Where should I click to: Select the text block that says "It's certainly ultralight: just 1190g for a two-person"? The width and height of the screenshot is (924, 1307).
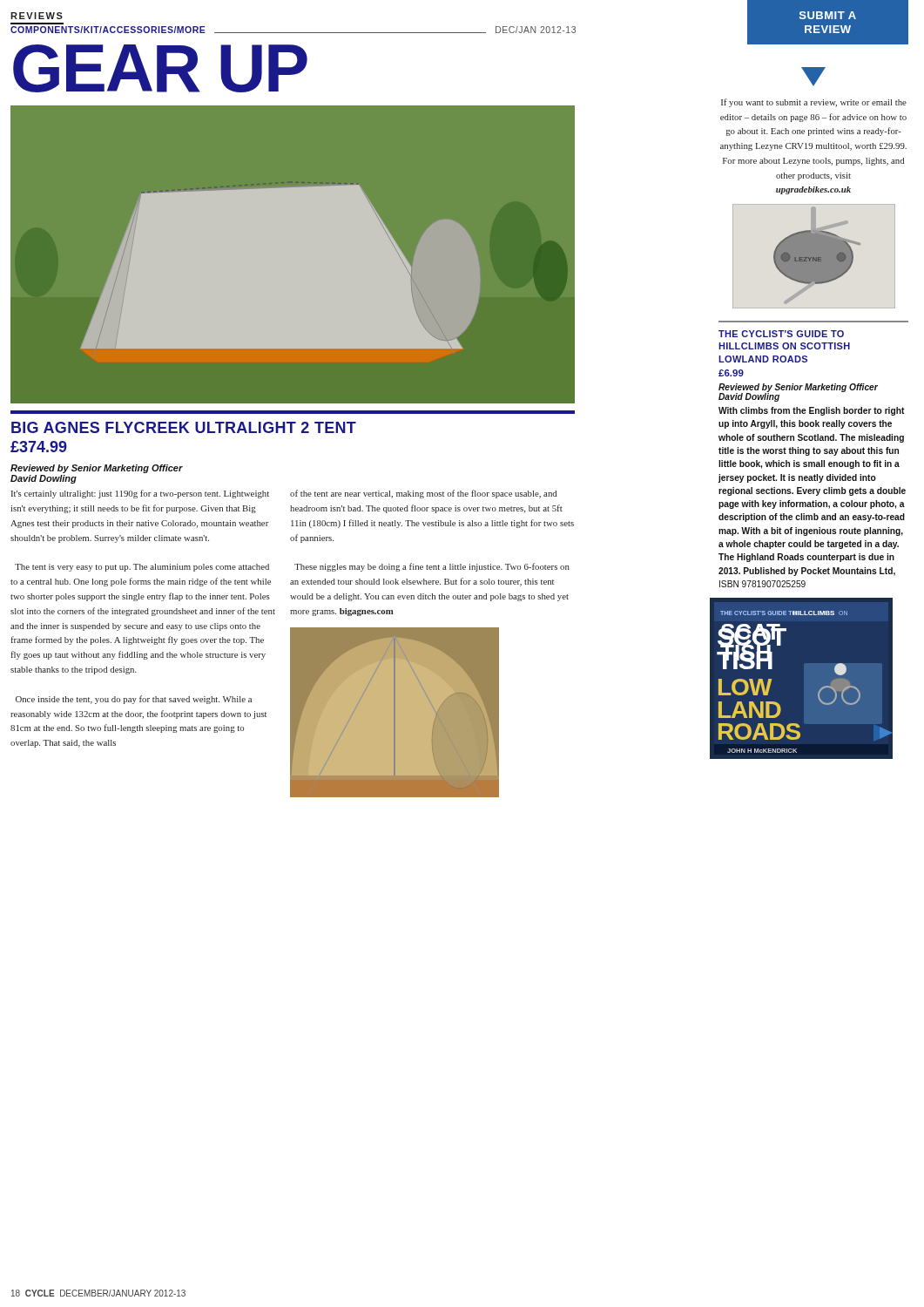(143, 618)
